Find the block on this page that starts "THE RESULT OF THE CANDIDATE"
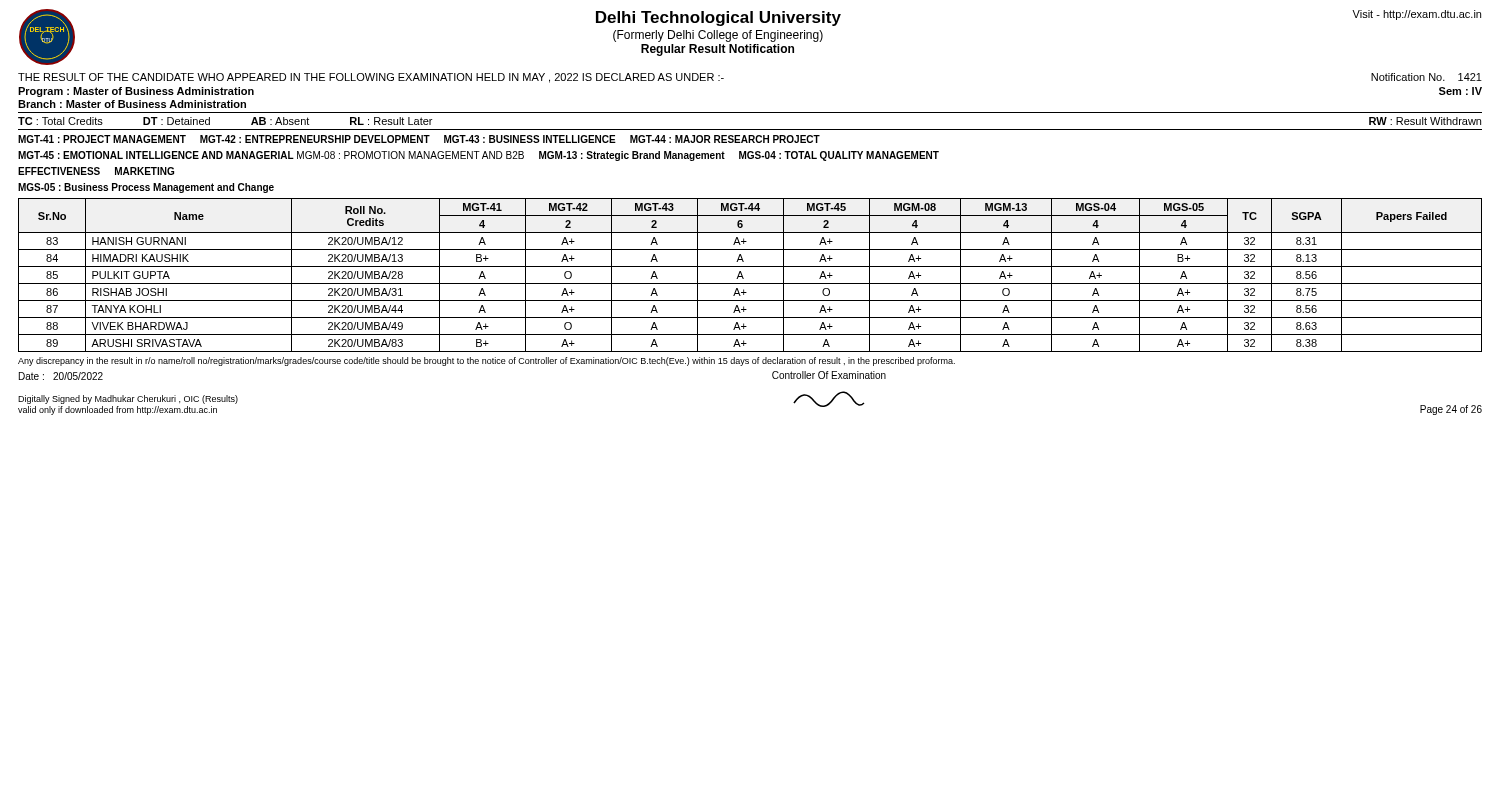 coord(376,78)
